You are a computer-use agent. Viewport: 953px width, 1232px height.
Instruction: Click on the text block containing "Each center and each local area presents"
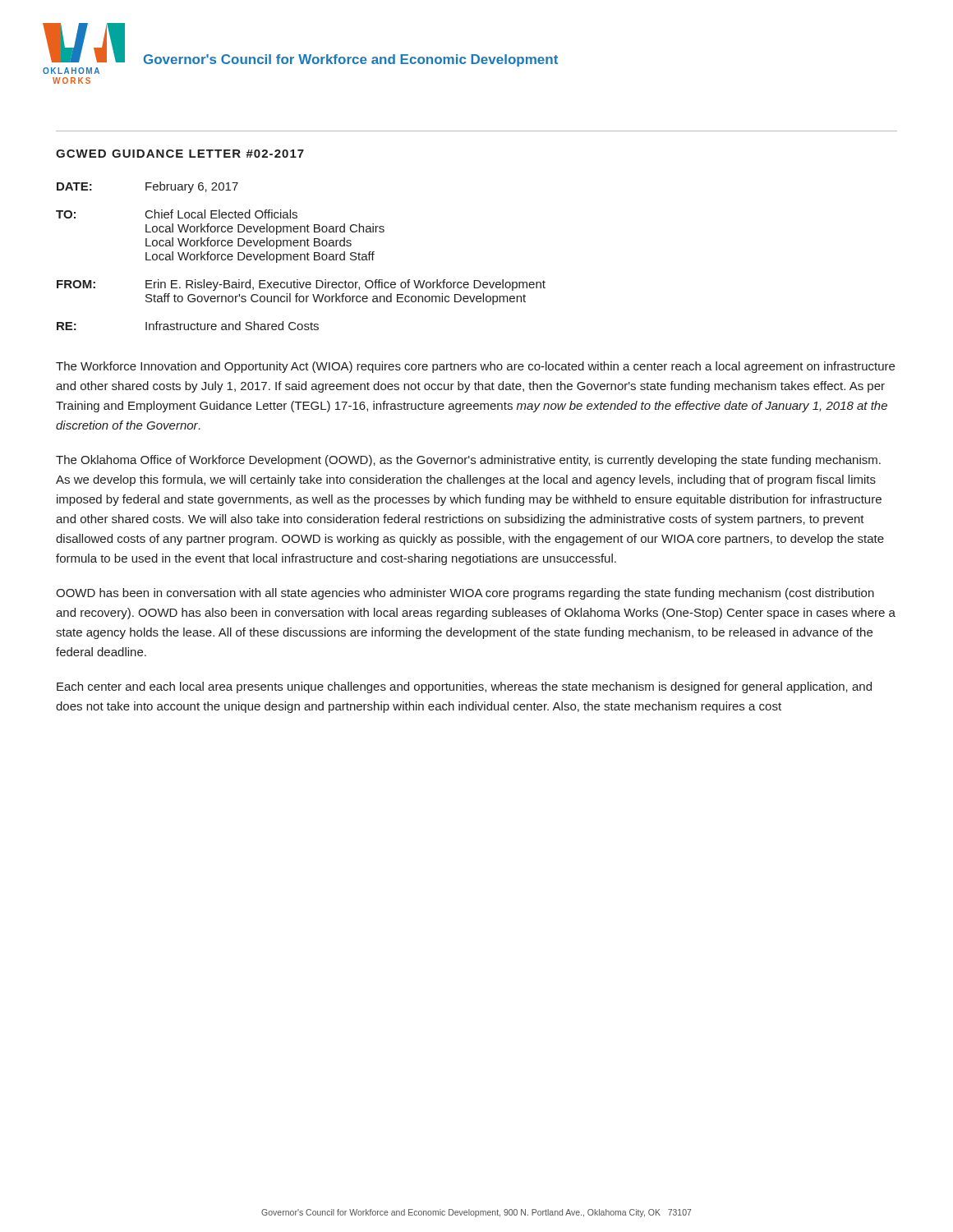[x=464, y=696]
